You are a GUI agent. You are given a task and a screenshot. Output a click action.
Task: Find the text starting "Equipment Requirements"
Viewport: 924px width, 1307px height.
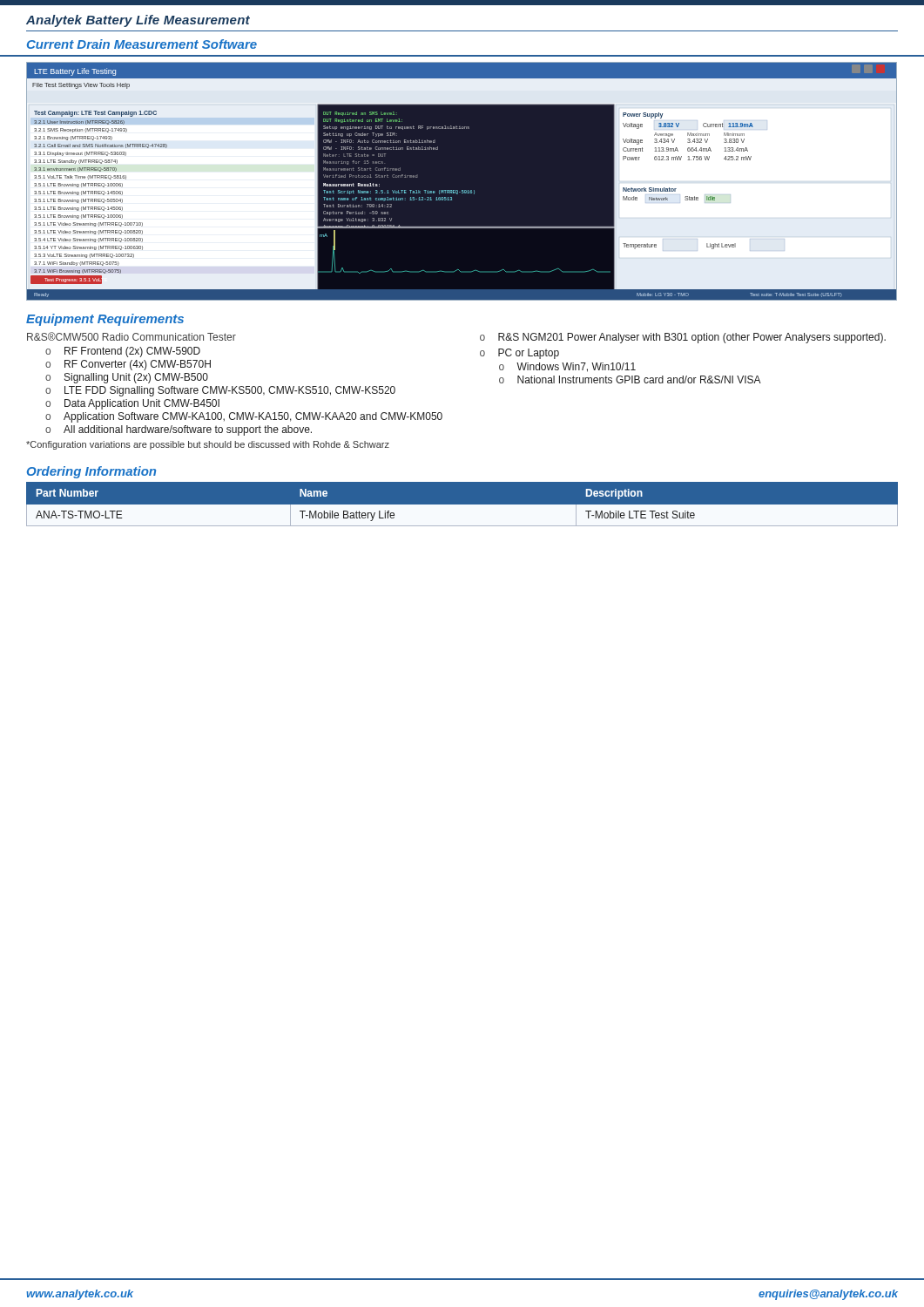point(105,318)
